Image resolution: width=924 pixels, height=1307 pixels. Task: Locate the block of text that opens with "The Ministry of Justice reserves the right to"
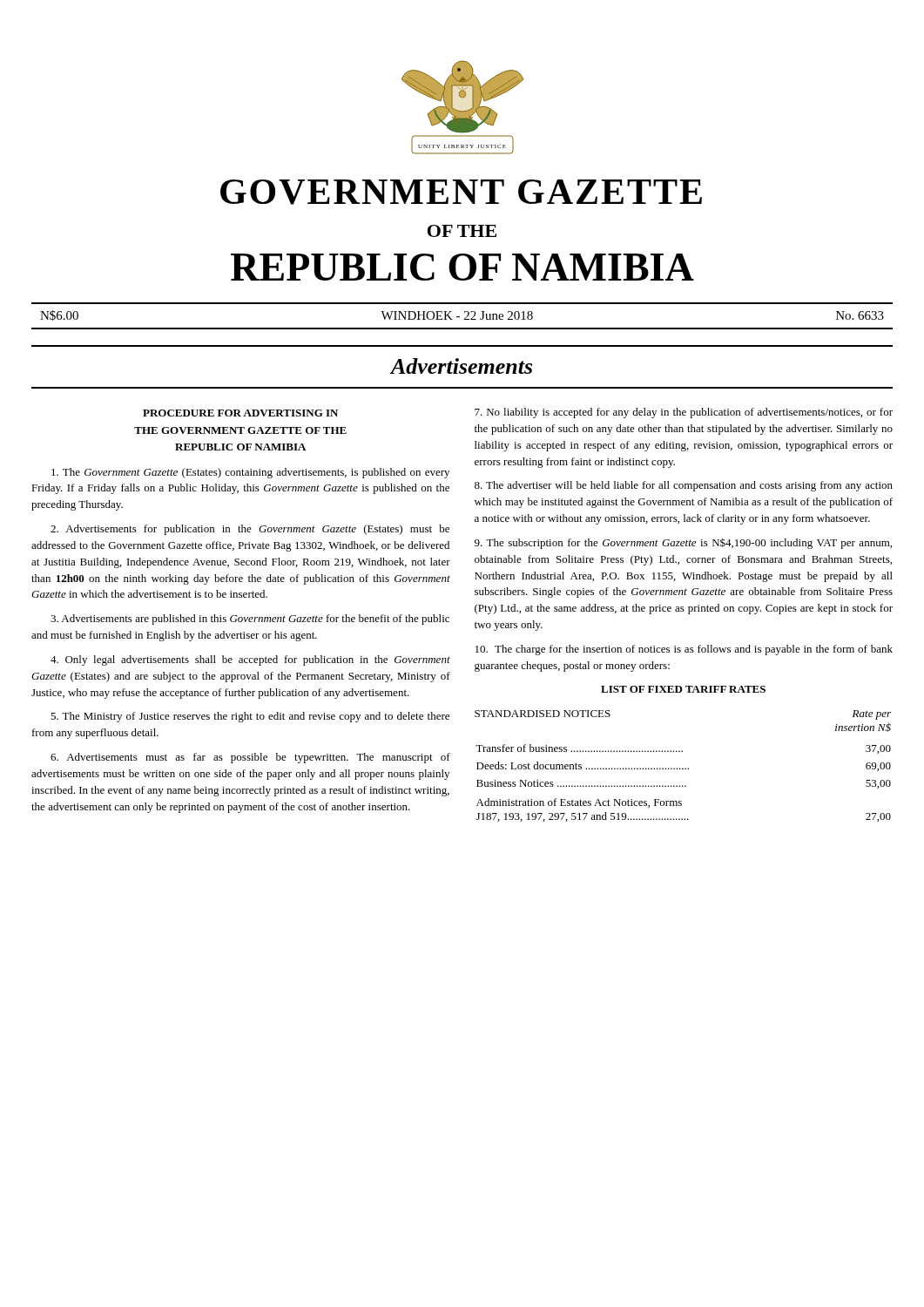click(241, 724)
